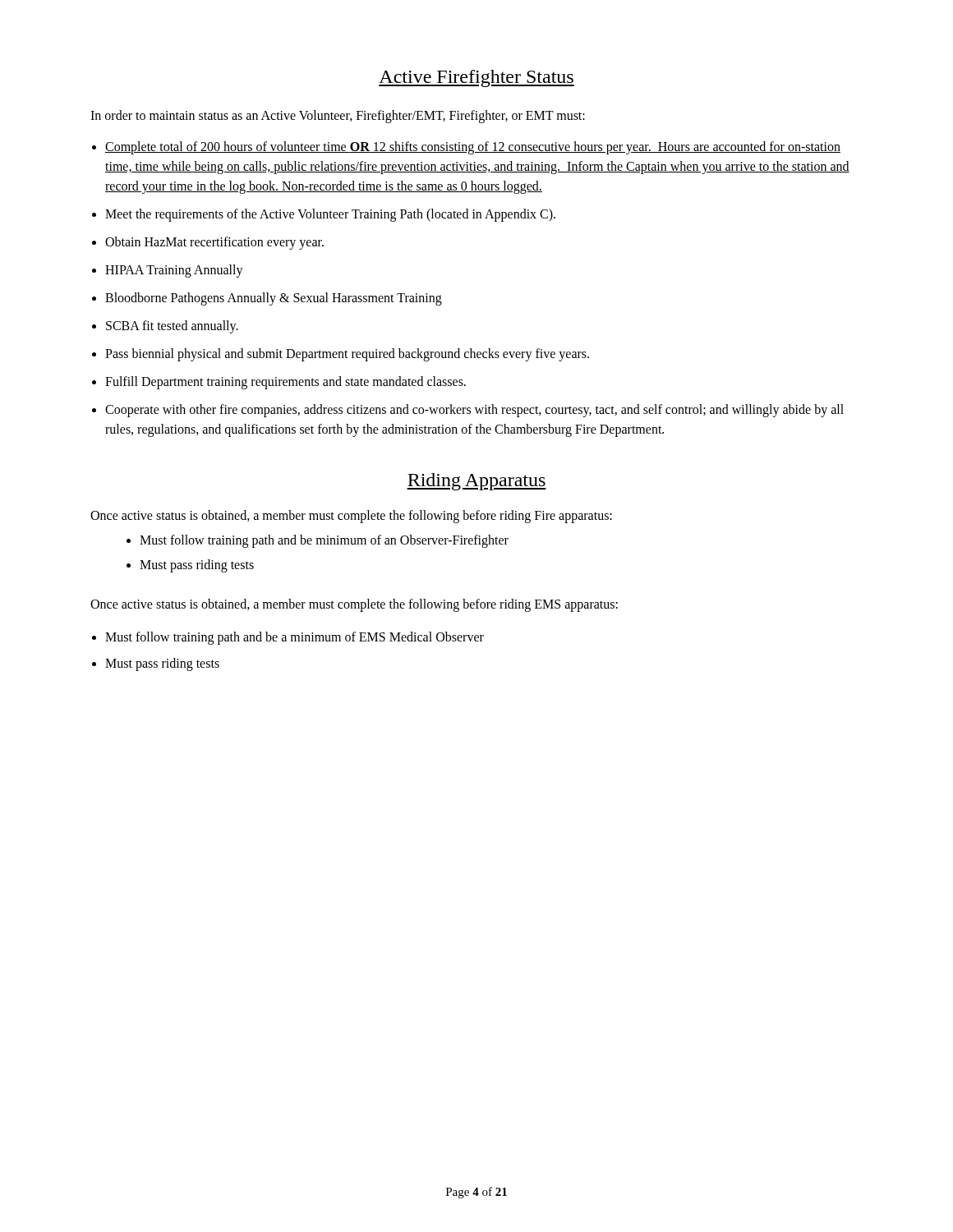Navigate to the region starting "HIPAA Training Annually"
This screenshot has width=953, height=1232.
point(174,270)
